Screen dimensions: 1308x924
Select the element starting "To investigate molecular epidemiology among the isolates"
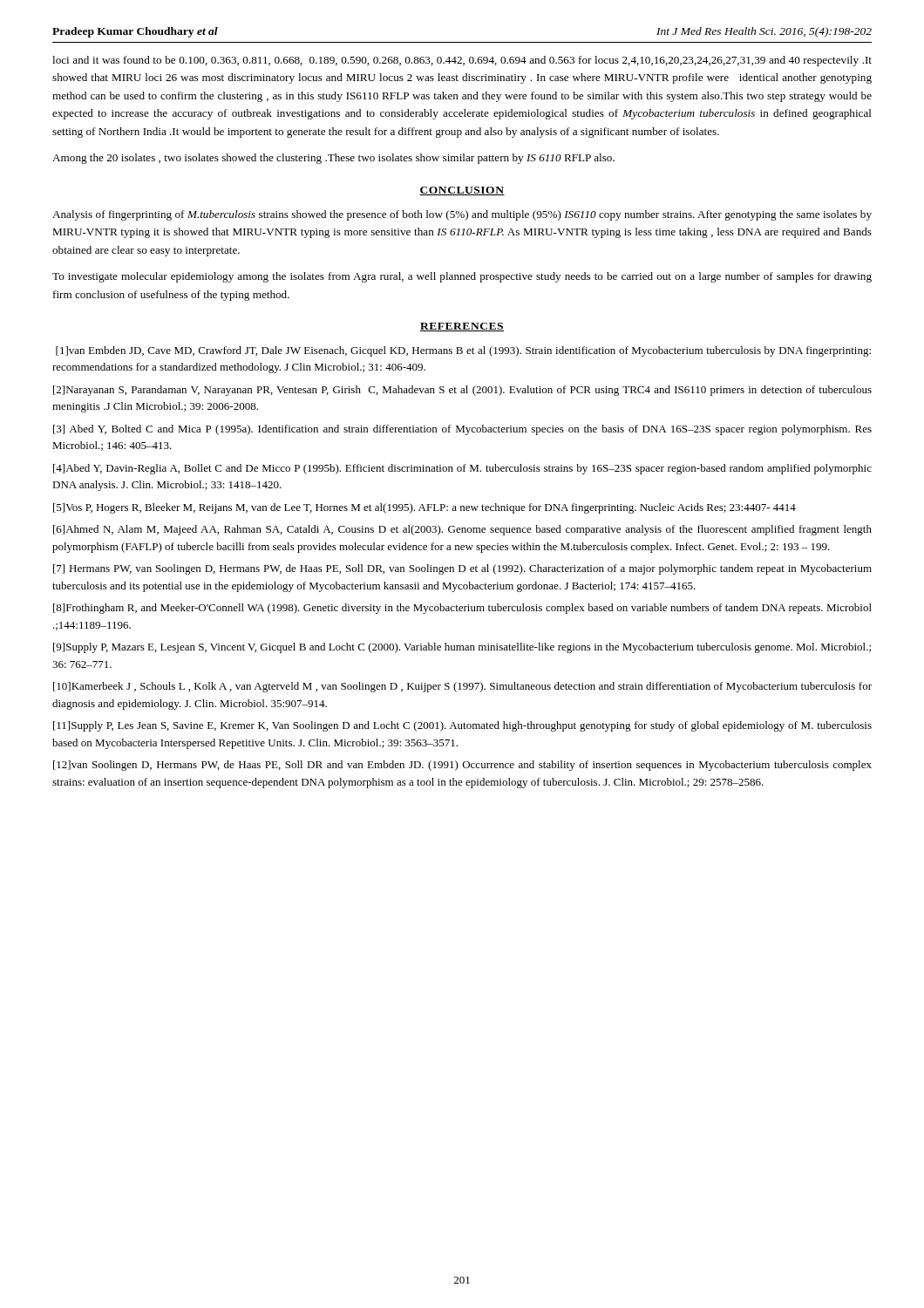(462, 285)
